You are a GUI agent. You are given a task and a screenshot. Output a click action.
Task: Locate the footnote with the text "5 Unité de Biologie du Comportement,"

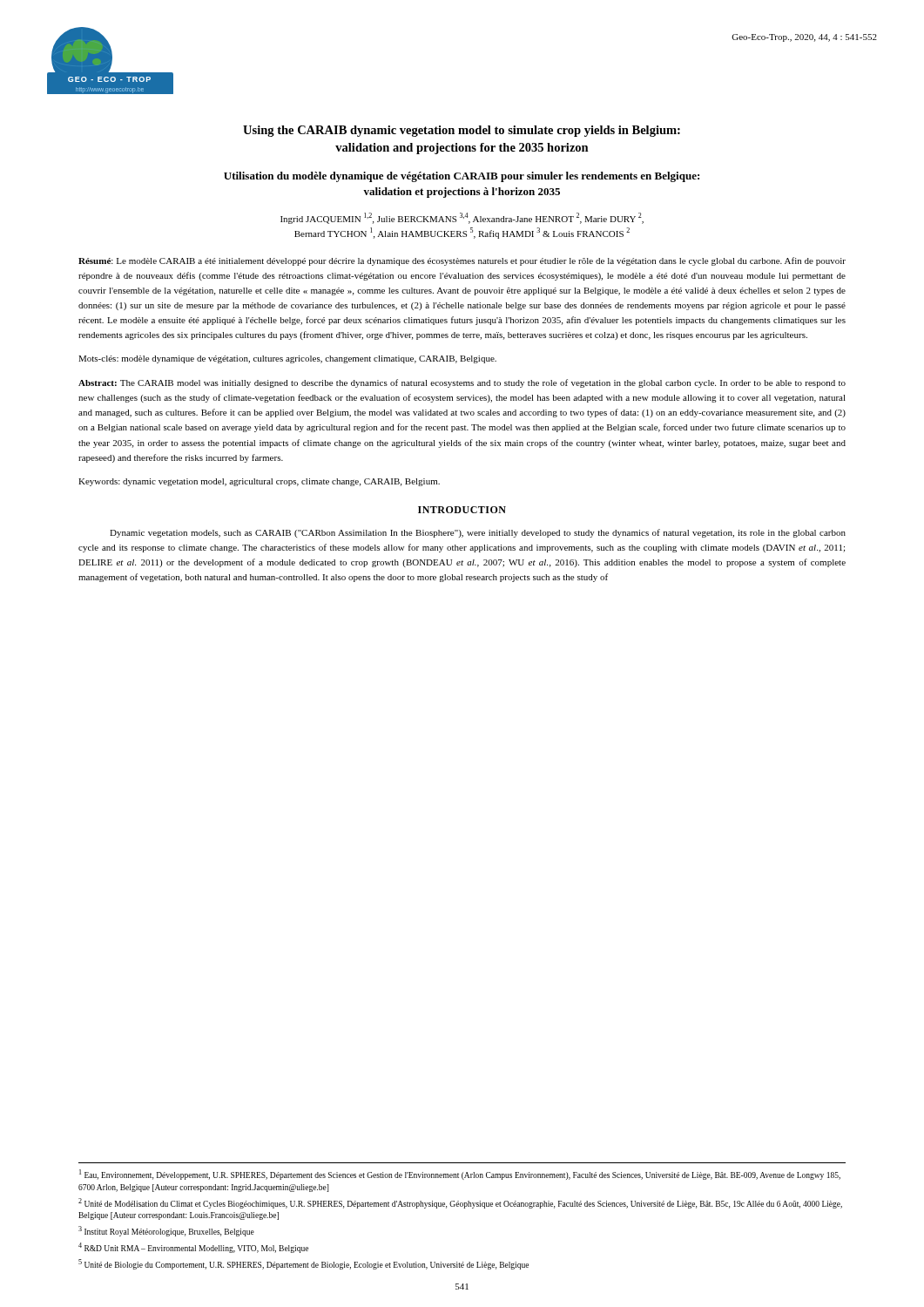304,1264
